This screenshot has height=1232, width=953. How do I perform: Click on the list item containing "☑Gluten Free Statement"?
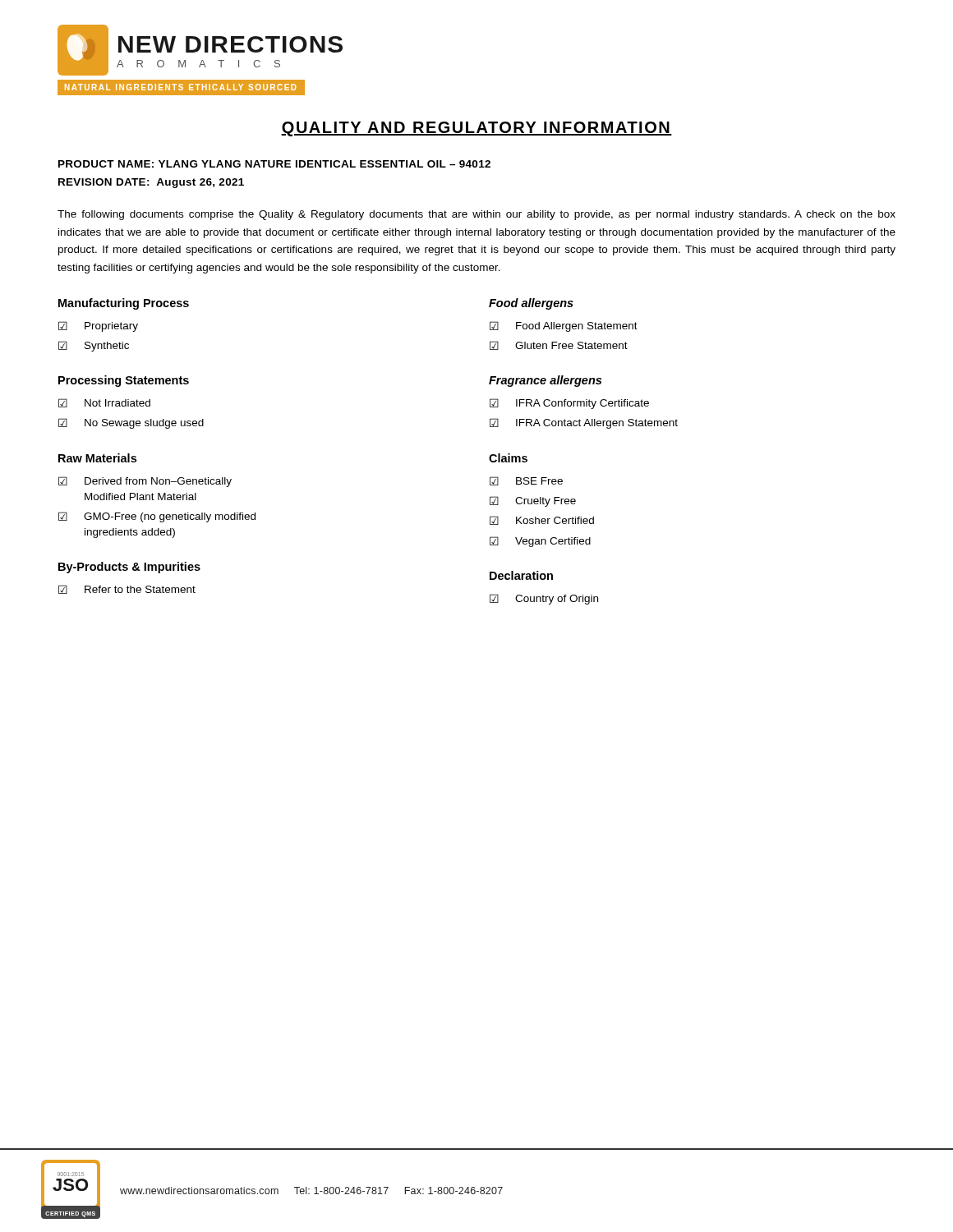pyautogui.click(x=559, y=345)
